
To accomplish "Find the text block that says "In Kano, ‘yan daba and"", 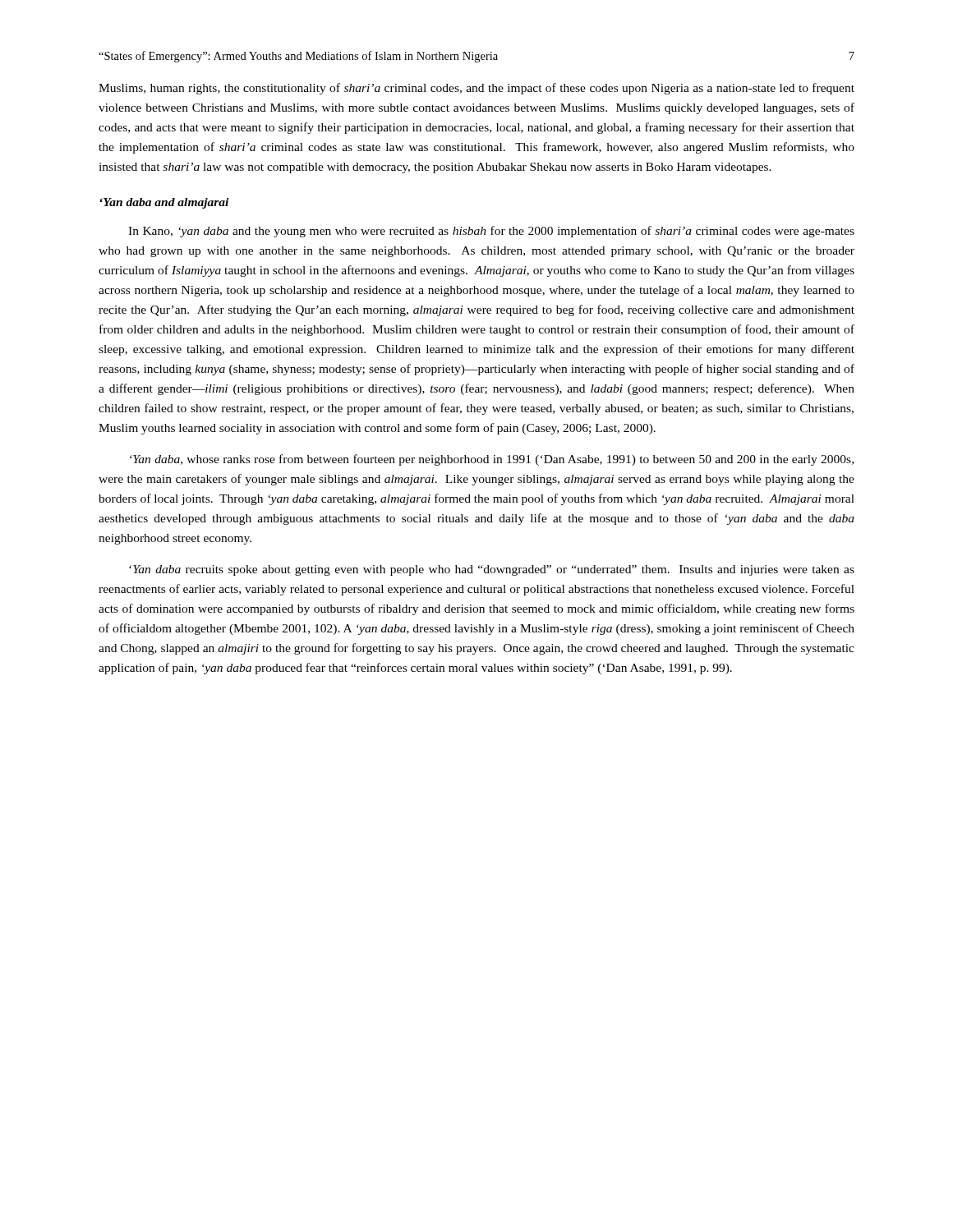I will 476,329.
